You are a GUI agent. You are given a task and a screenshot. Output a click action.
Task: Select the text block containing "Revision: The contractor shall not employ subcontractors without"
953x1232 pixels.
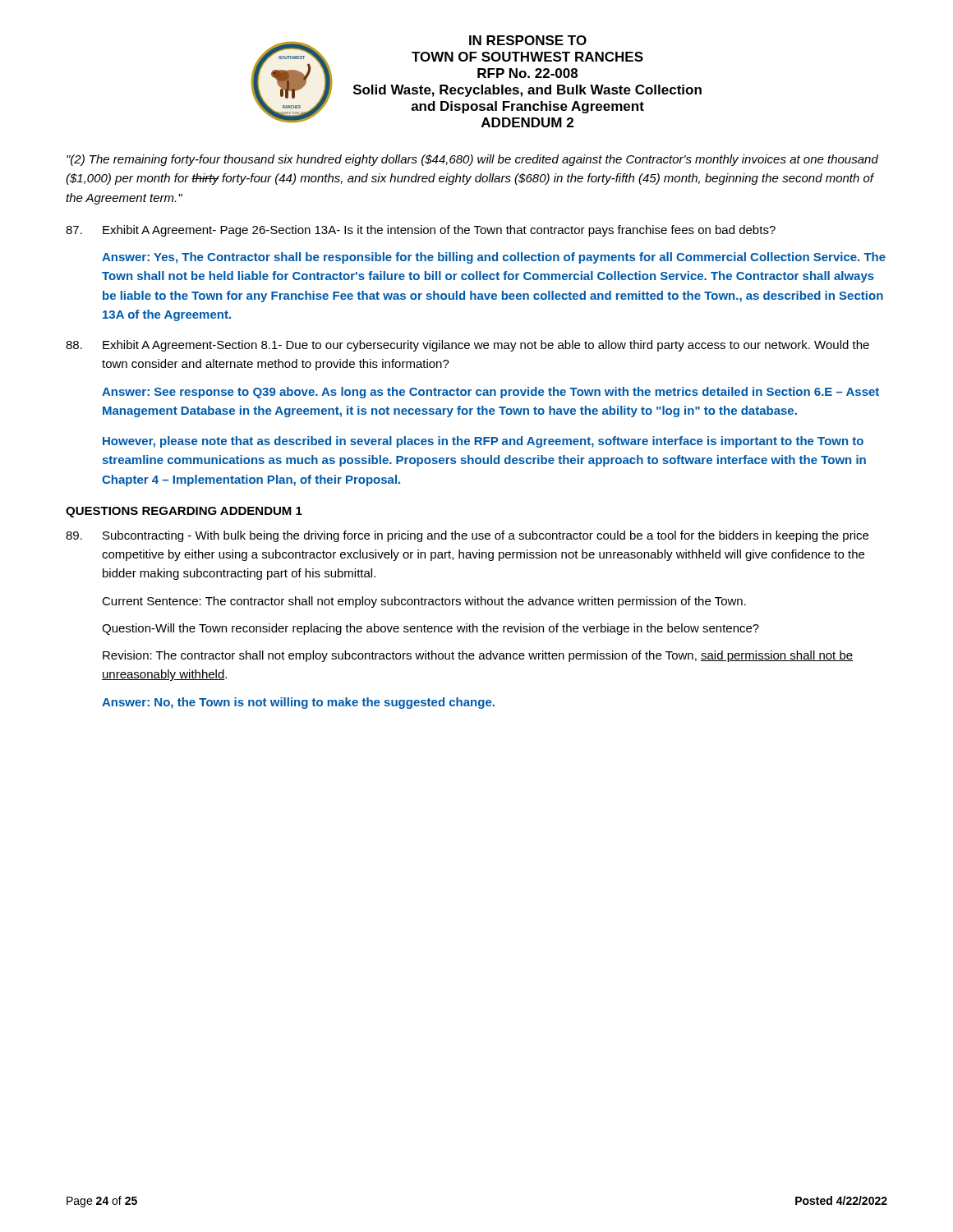coord(477,665)
